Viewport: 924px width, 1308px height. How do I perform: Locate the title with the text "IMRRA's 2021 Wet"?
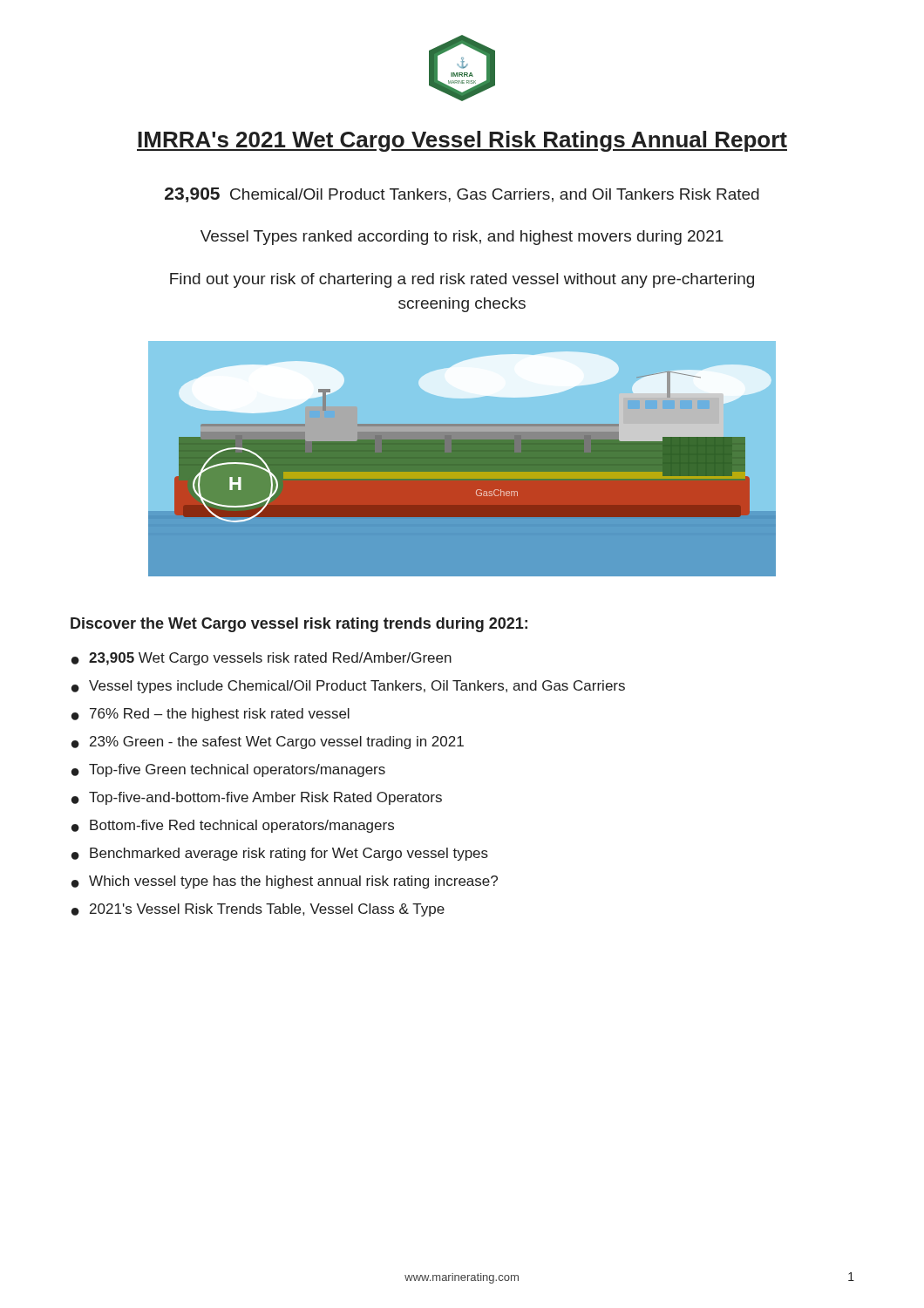[462, 140]
